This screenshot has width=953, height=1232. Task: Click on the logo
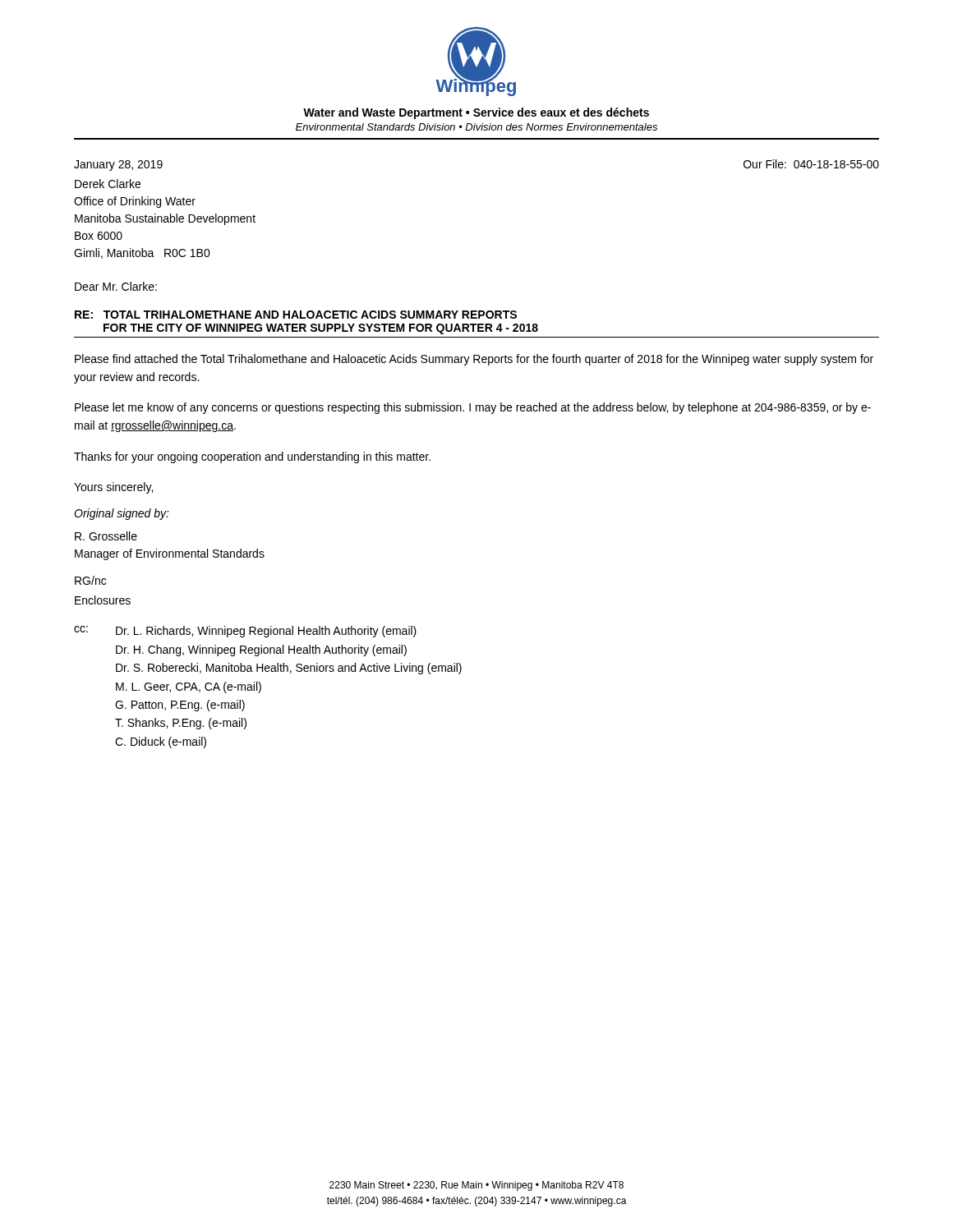pos(476,51)
